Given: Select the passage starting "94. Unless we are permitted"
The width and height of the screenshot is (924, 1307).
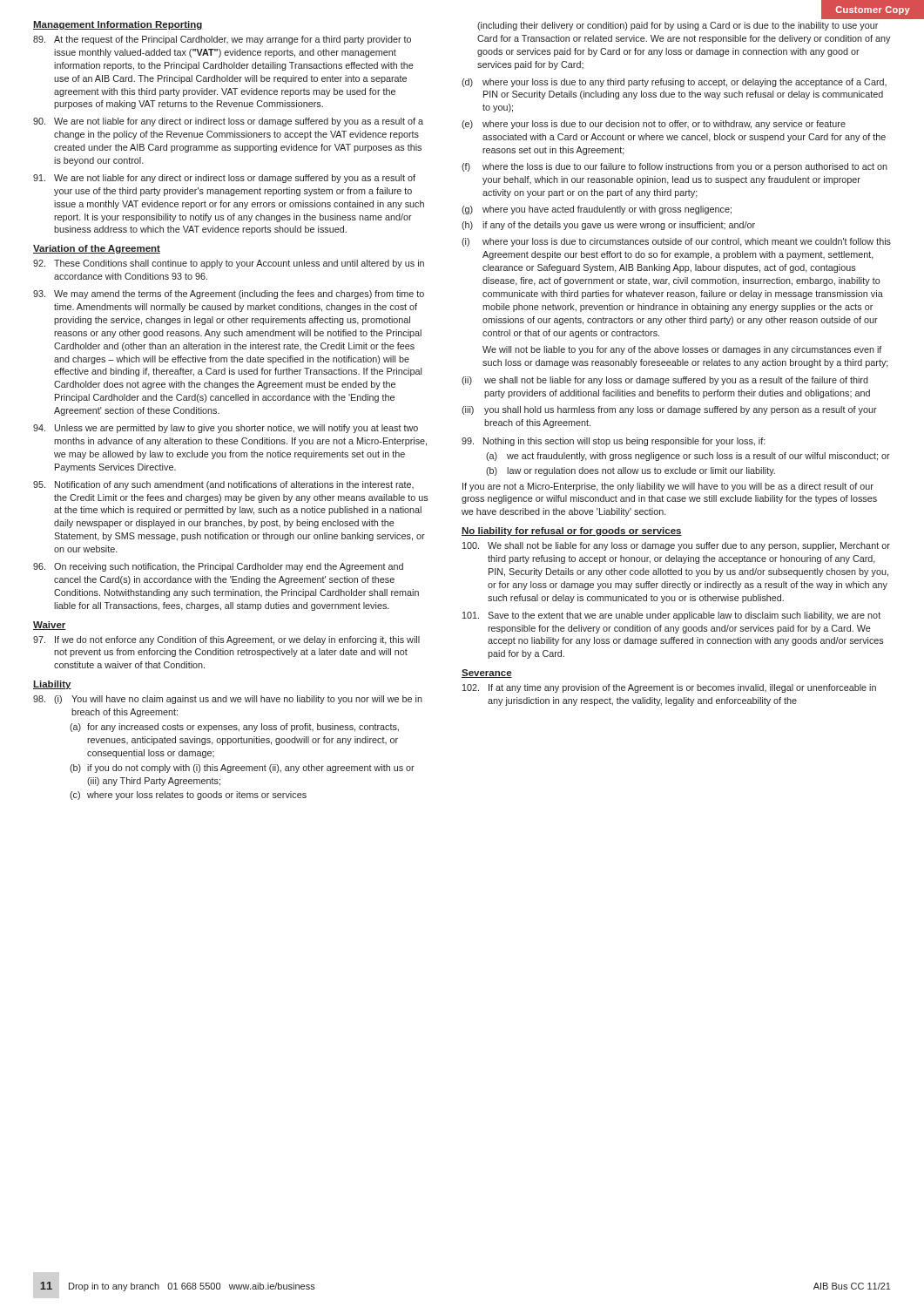Looking at the screenshot, I should pos(231,448).
